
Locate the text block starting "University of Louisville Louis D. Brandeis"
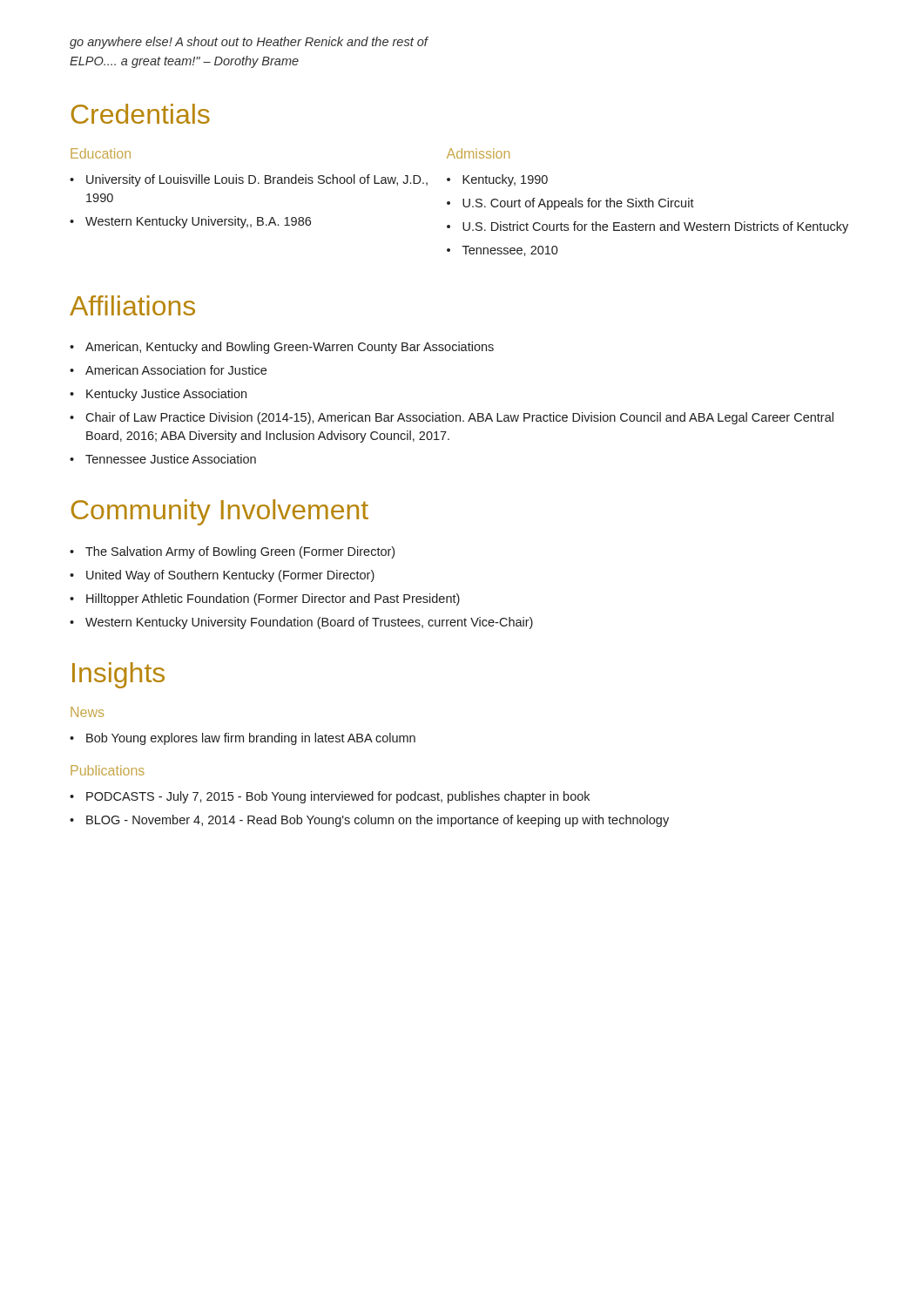257,189
